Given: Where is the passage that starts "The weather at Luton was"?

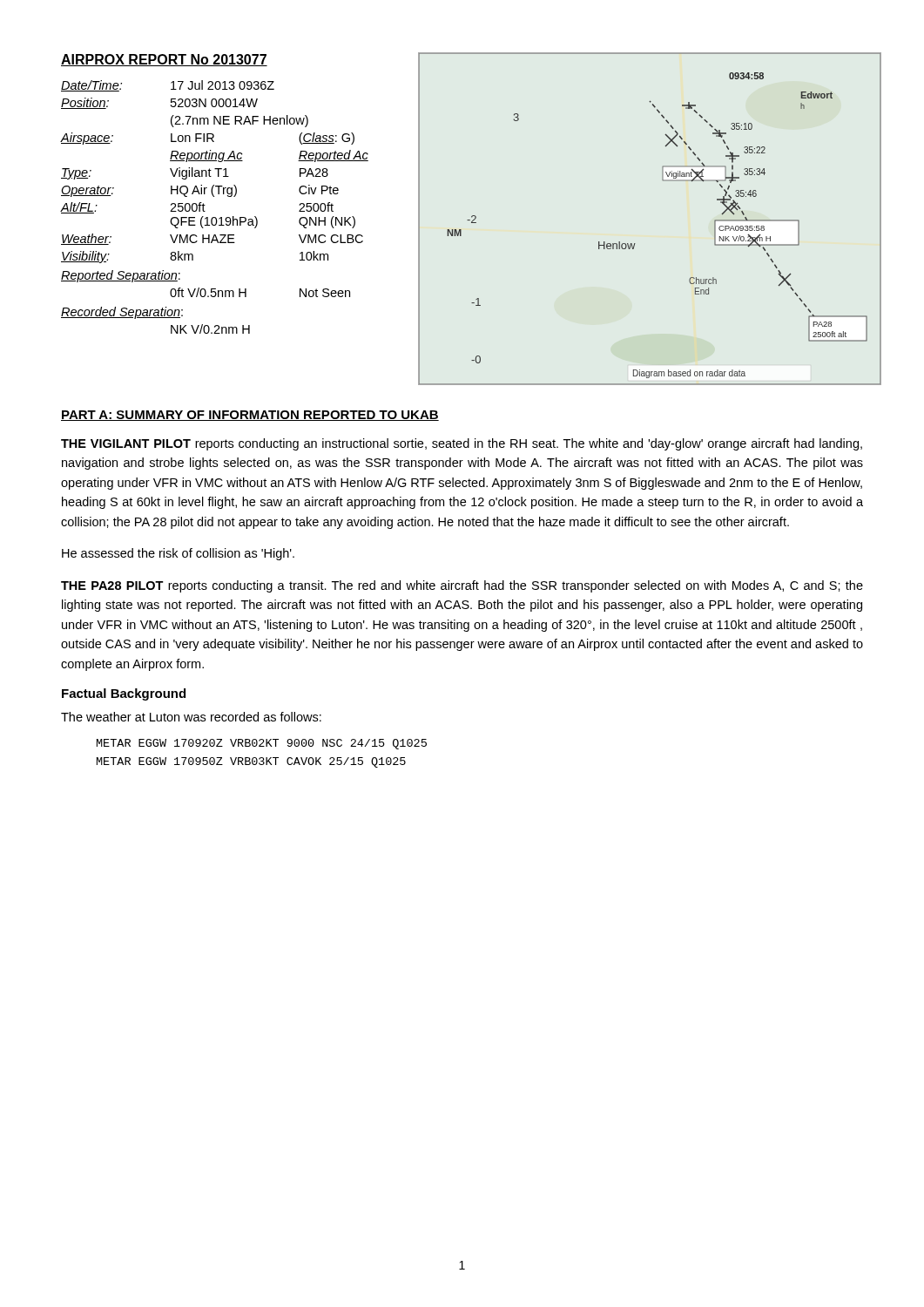Looking at the screenshot, I should (x=192, y=717).
